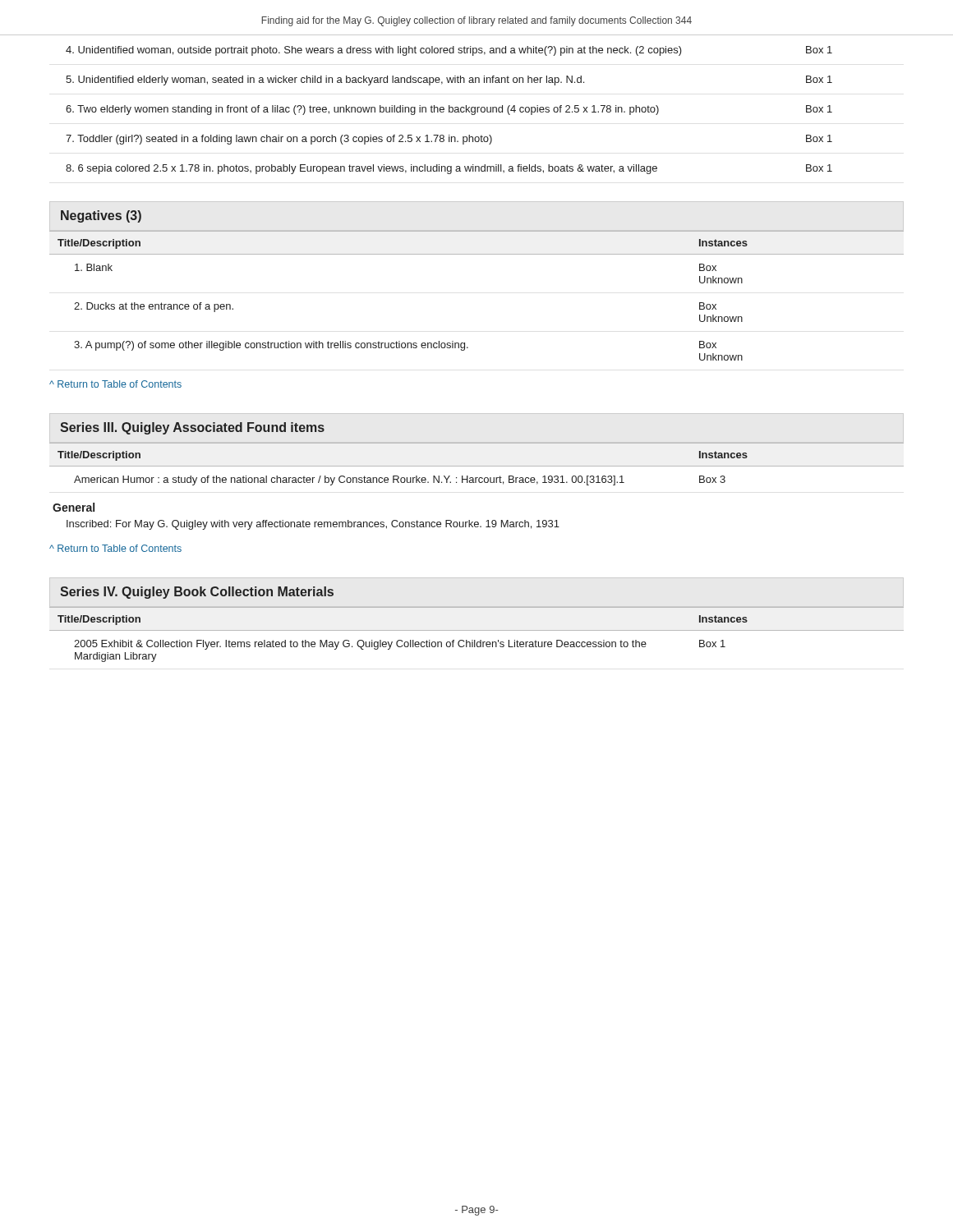
Task: Click on the text block that says "Inscribed: For May G. Quigley with very affectionate"
Action: click(x=313, y=524)
